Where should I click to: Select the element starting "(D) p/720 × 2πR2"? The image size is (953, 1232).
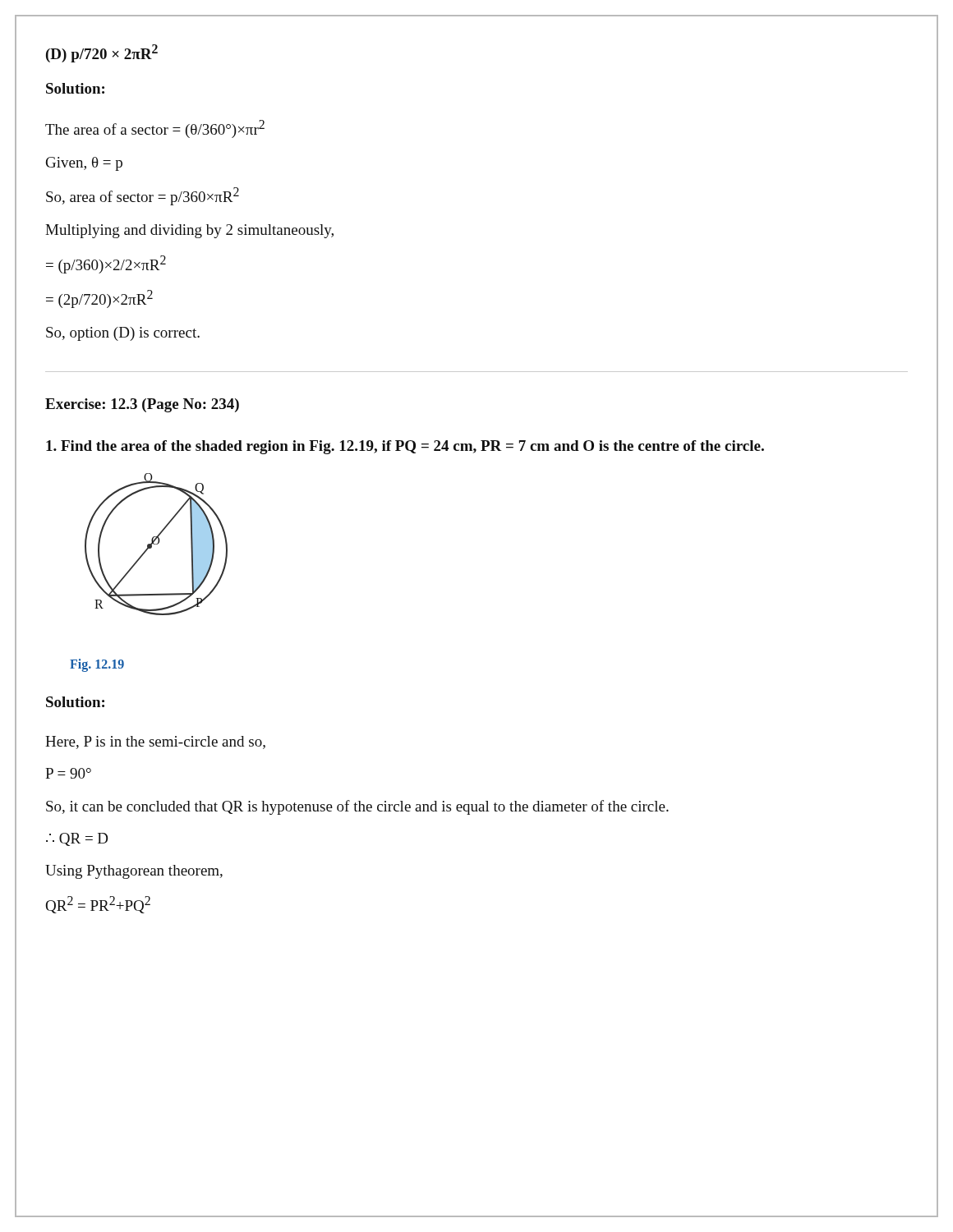(x=102, y=53)
